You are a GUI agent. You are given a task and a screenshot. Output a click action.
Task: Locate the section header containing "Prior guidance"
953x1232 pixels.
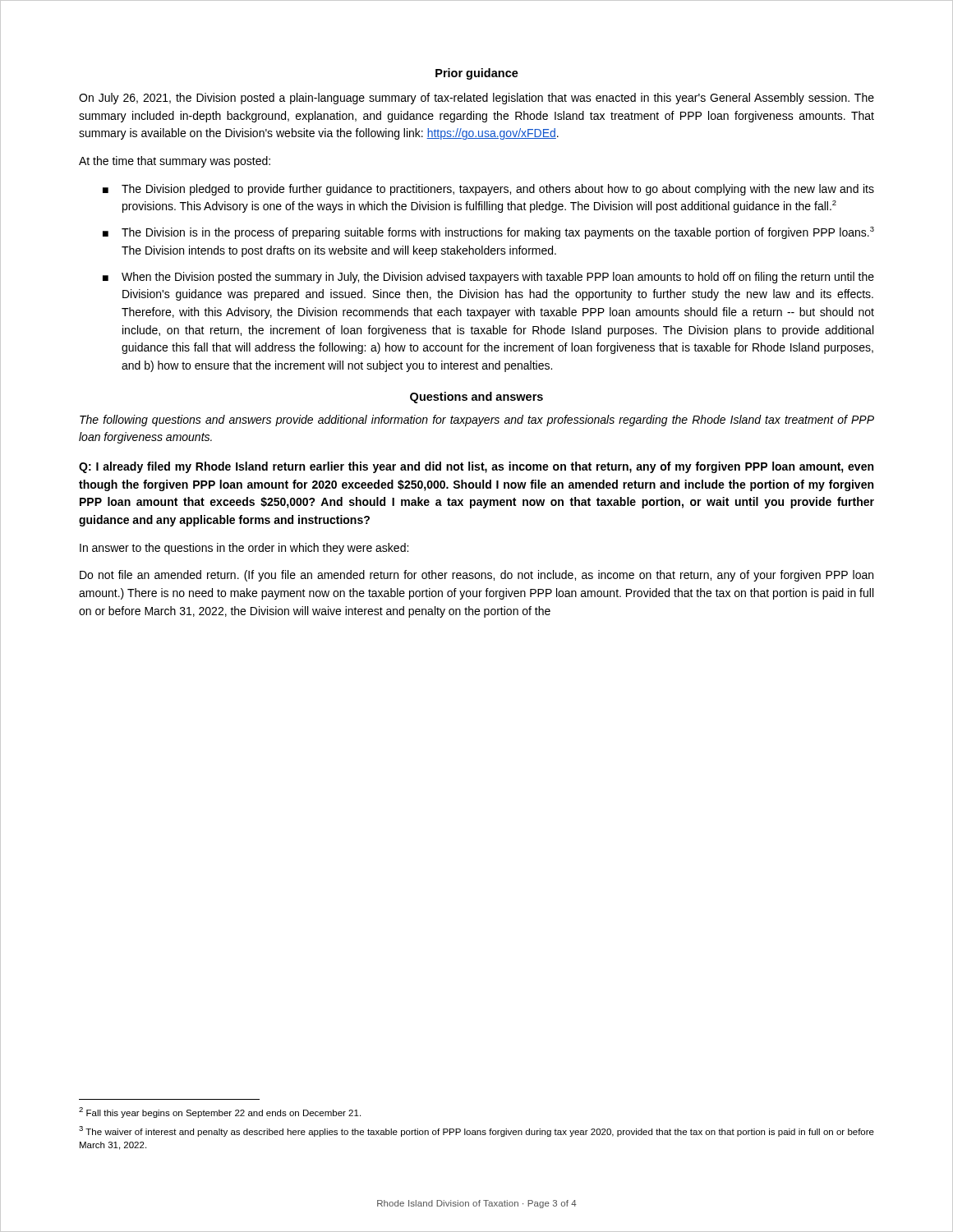pyautogui.click(x=476, y=73)
